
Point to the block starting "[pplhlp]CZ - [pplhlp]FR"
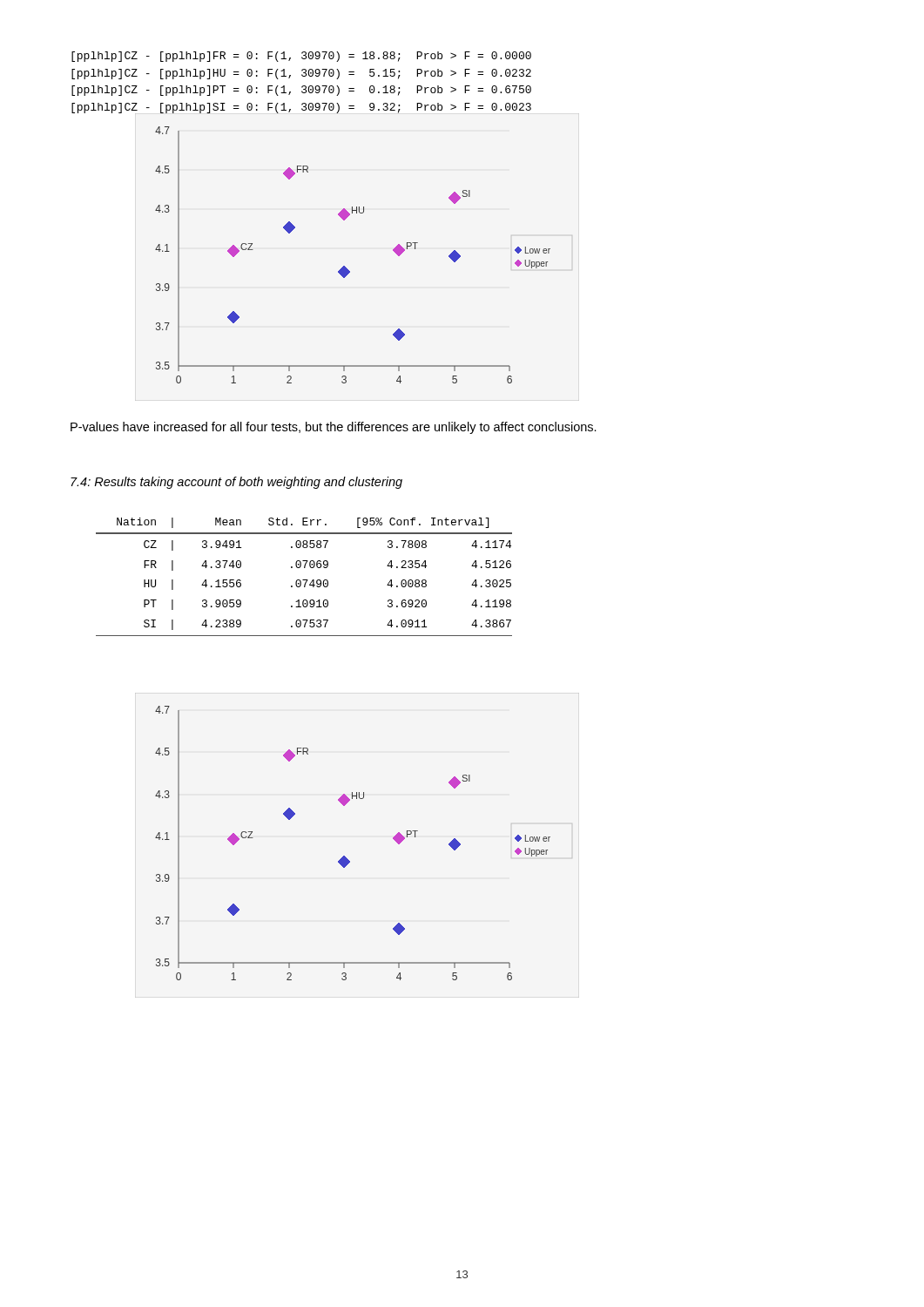[301, 82]
